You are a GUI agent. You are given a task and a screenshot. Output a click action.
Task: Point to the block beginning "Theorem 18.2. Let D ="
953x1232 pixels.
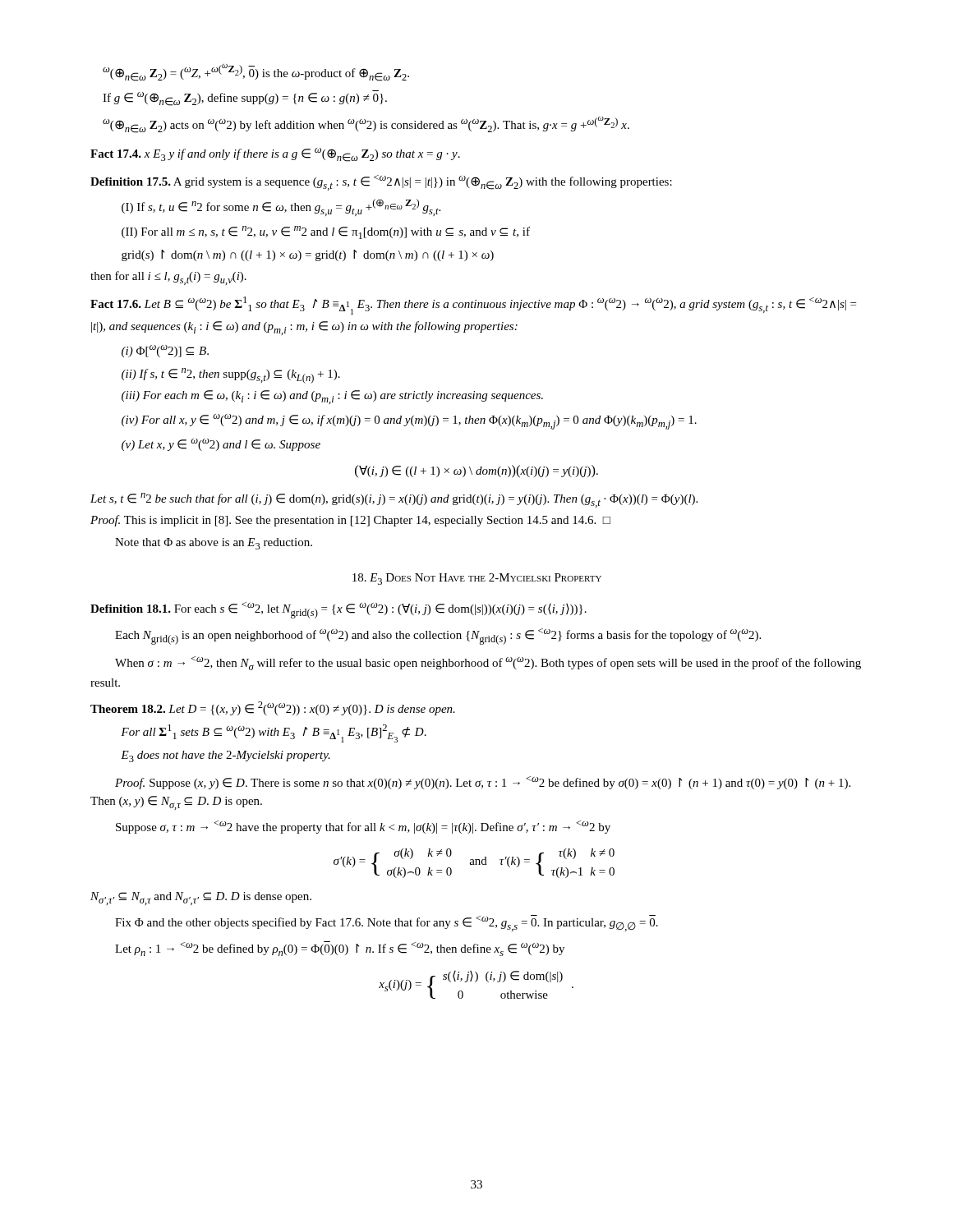pyautogui.click(x=273, y=708)
